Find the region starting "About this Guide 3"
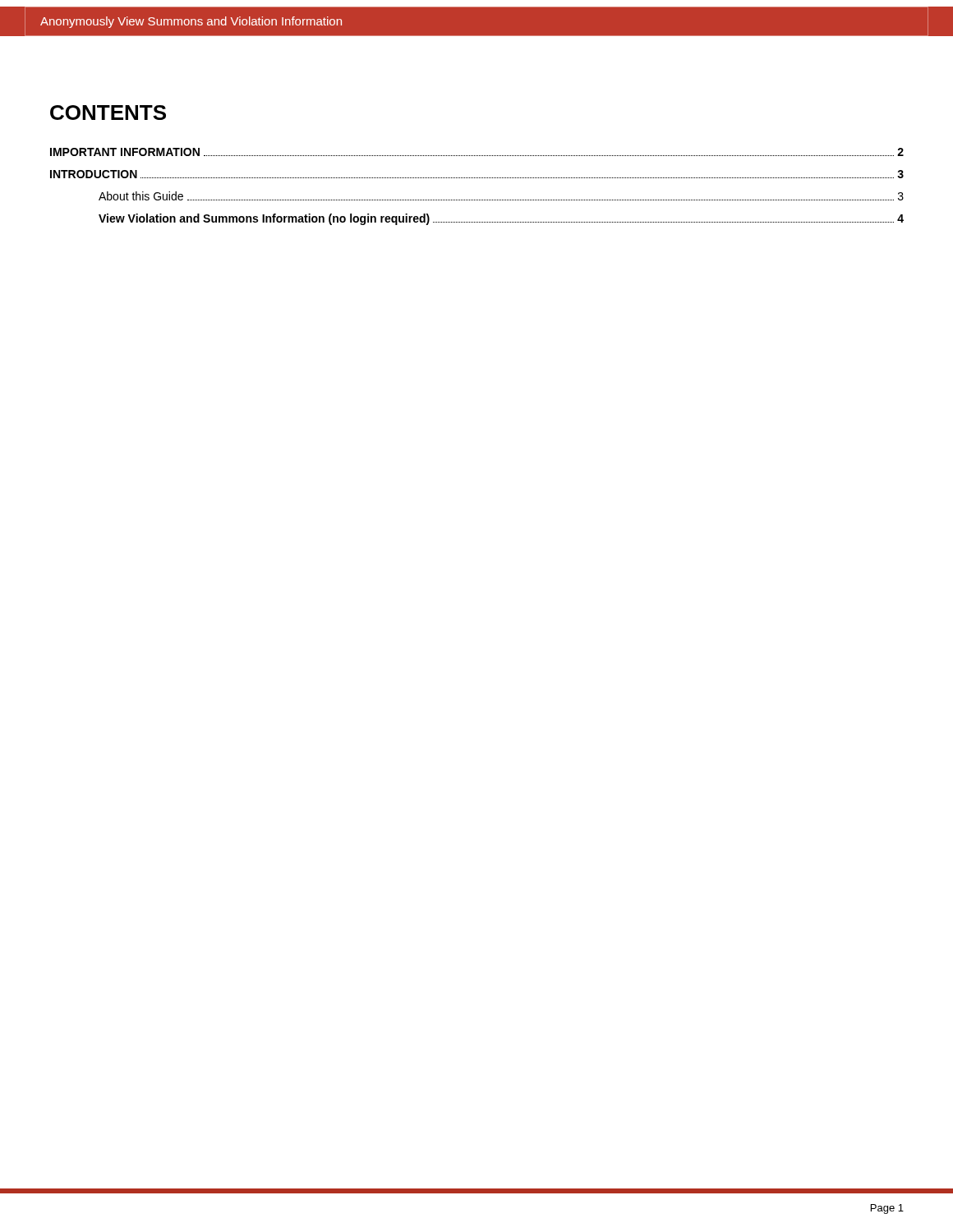This screenshot has height=1232, width=953. click(x=501, y=196)
